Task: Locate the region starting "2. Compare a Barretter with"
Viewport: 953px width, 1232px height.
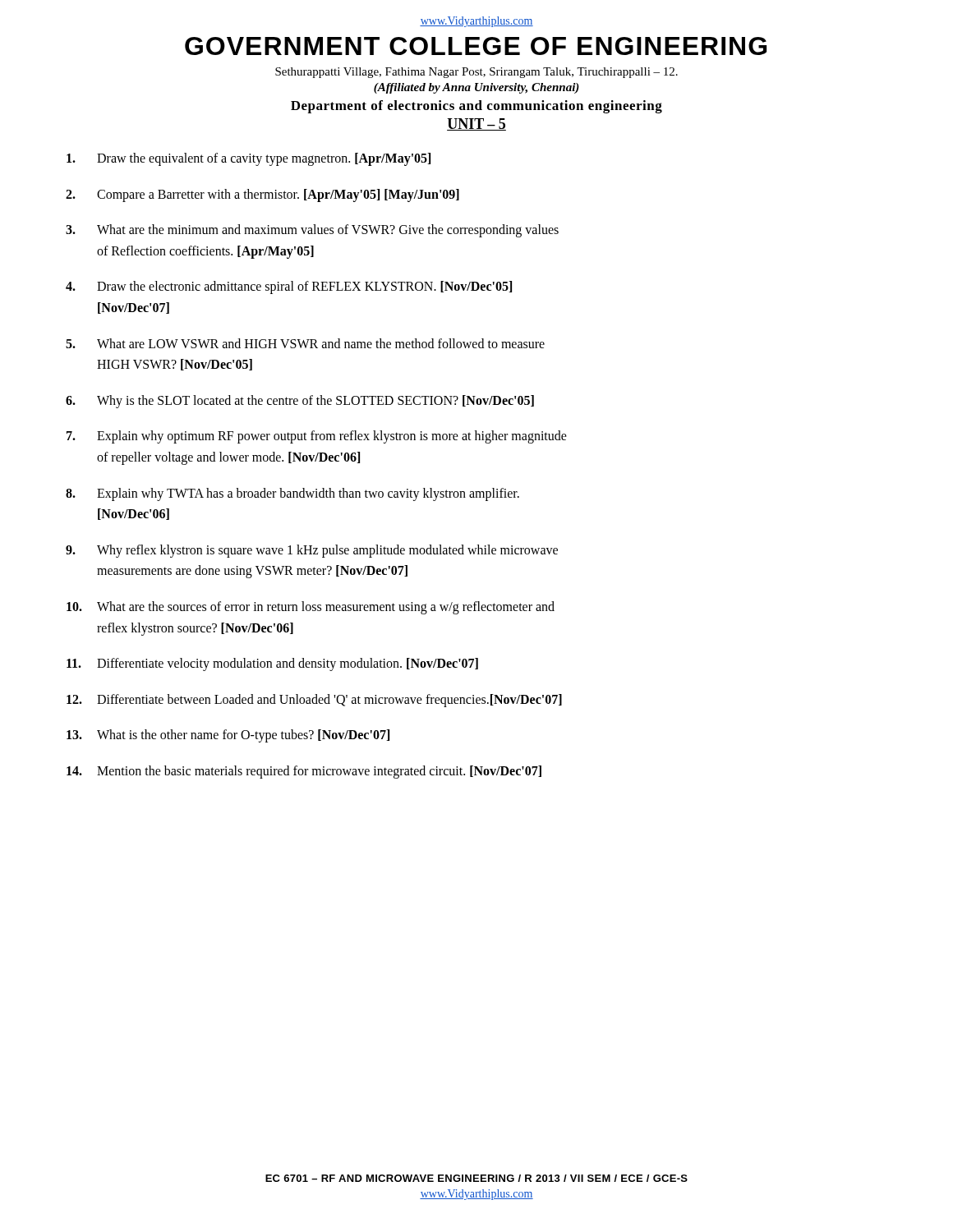Action: pos(262,195)
